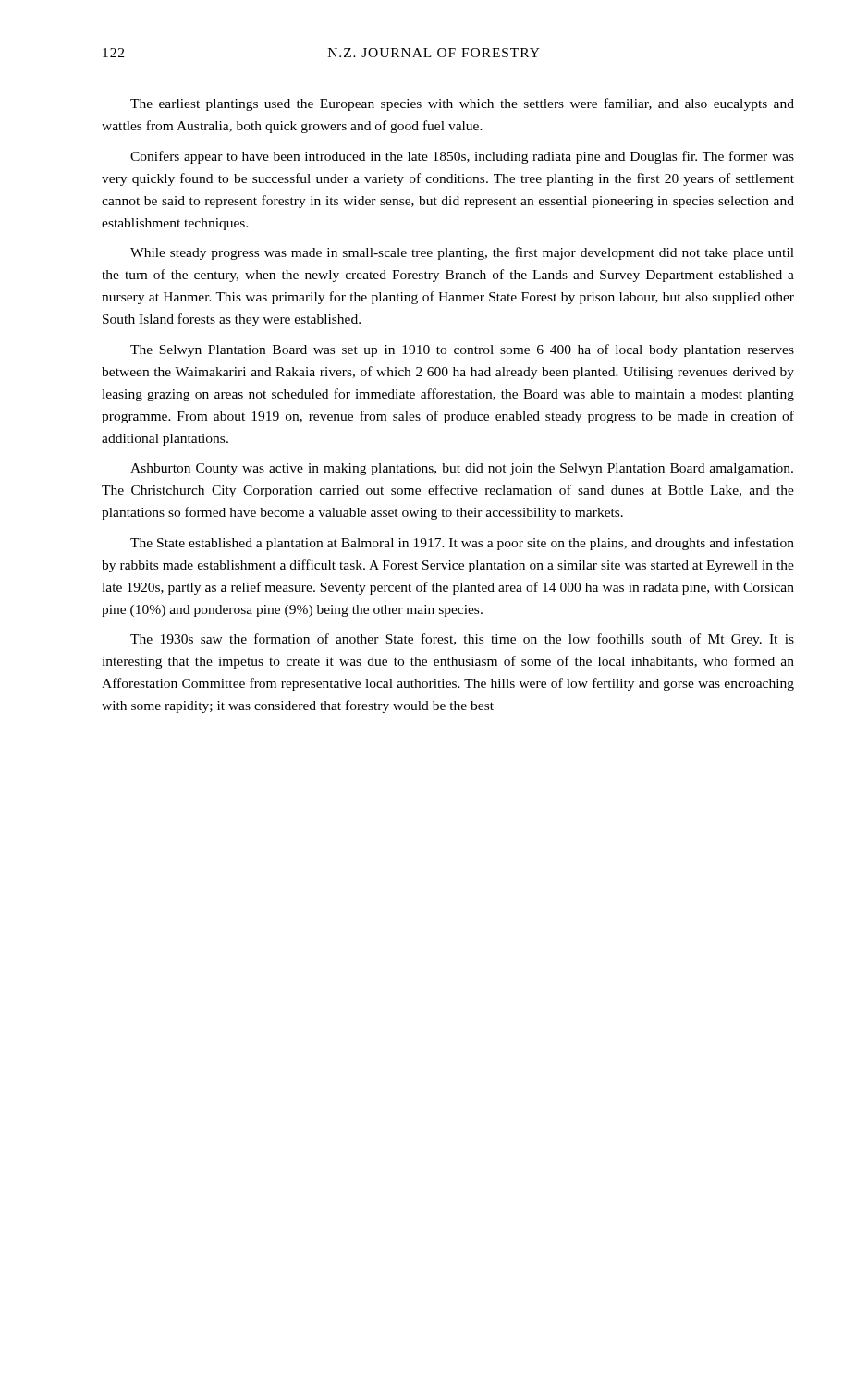The width and height of the screenshot is (868, 1387).
Task: Navigate to the block starting "The 1930s saw the"
Action: [448, 673]
